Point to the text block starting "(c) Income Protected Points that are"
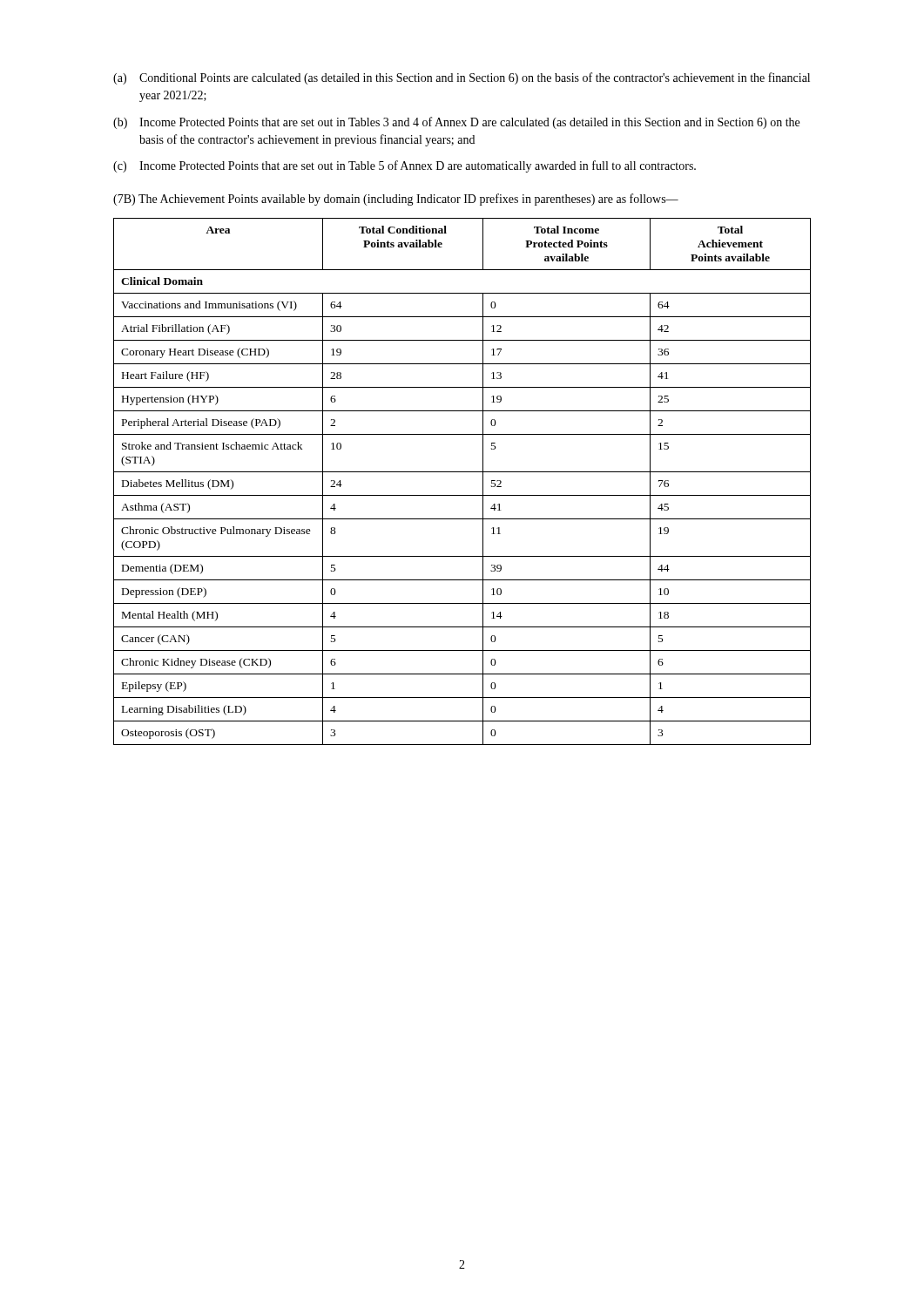 click(405, 167)
